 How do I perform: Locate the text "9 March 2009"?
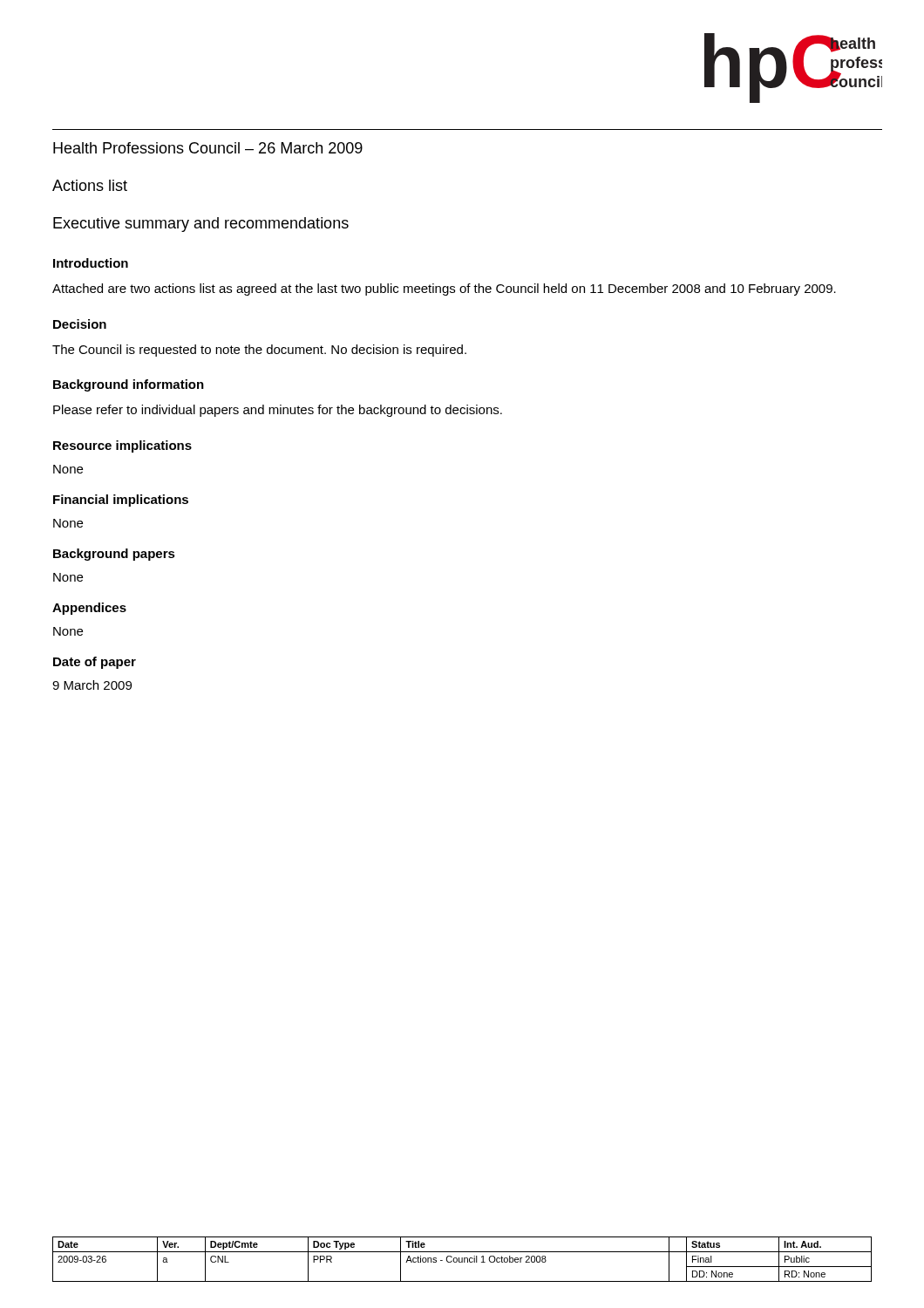(92, 685)
